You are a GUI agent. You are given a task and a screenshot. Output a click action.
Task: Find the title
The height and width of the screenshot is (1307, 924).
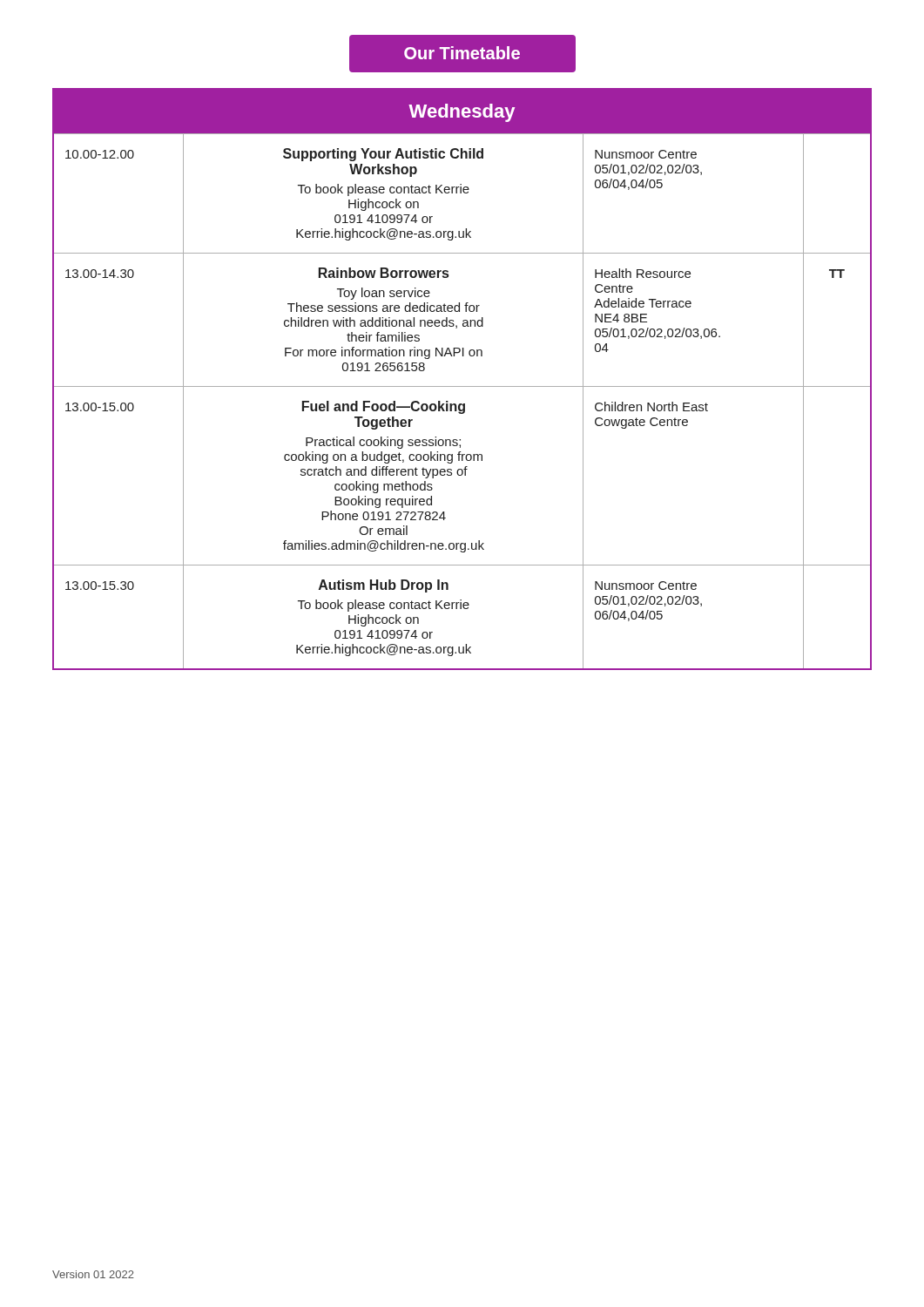point(462,54)
